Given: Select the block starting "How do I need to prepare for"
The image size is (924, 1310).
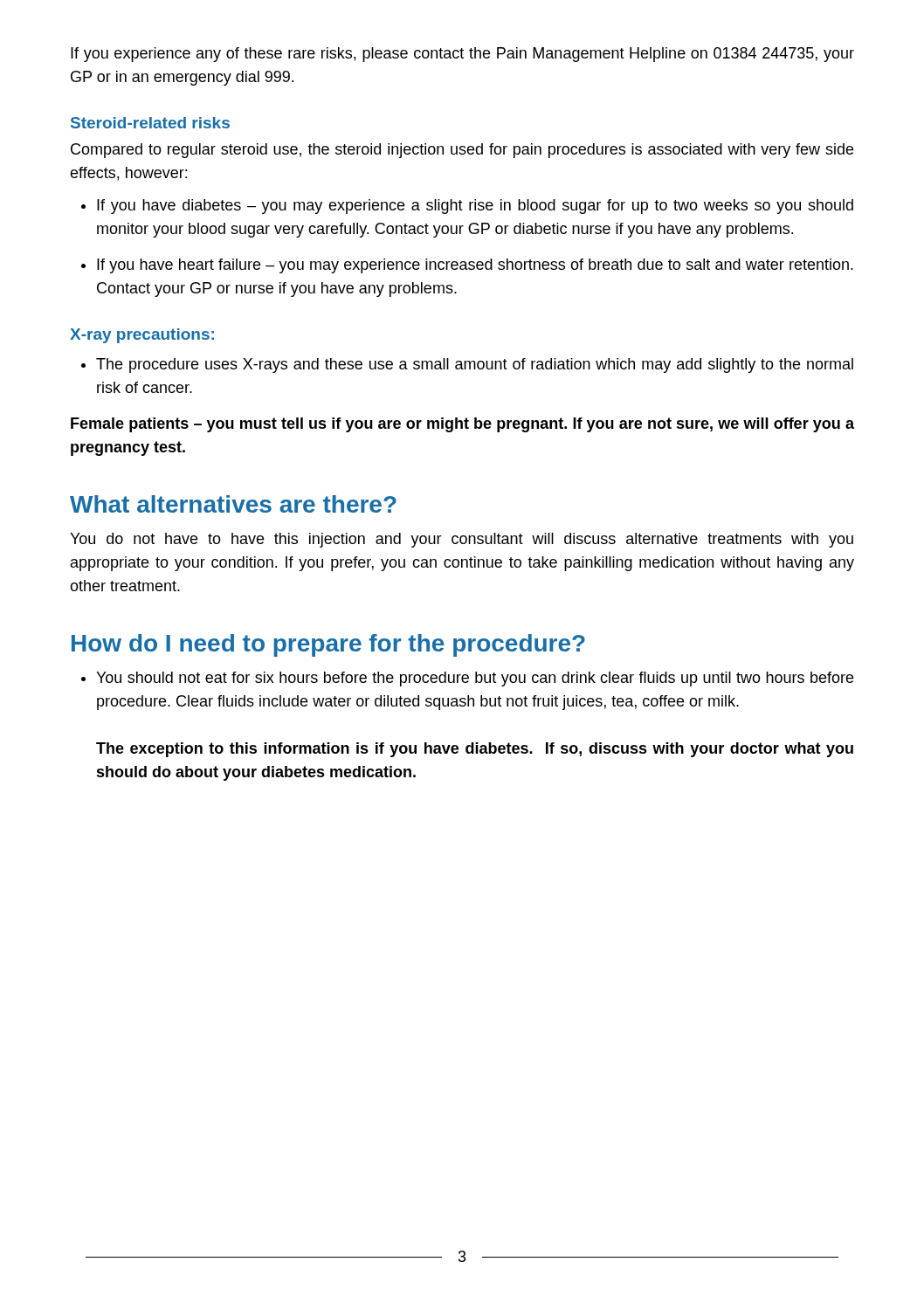Looking at the screenshot, I should tap(328, 643).
